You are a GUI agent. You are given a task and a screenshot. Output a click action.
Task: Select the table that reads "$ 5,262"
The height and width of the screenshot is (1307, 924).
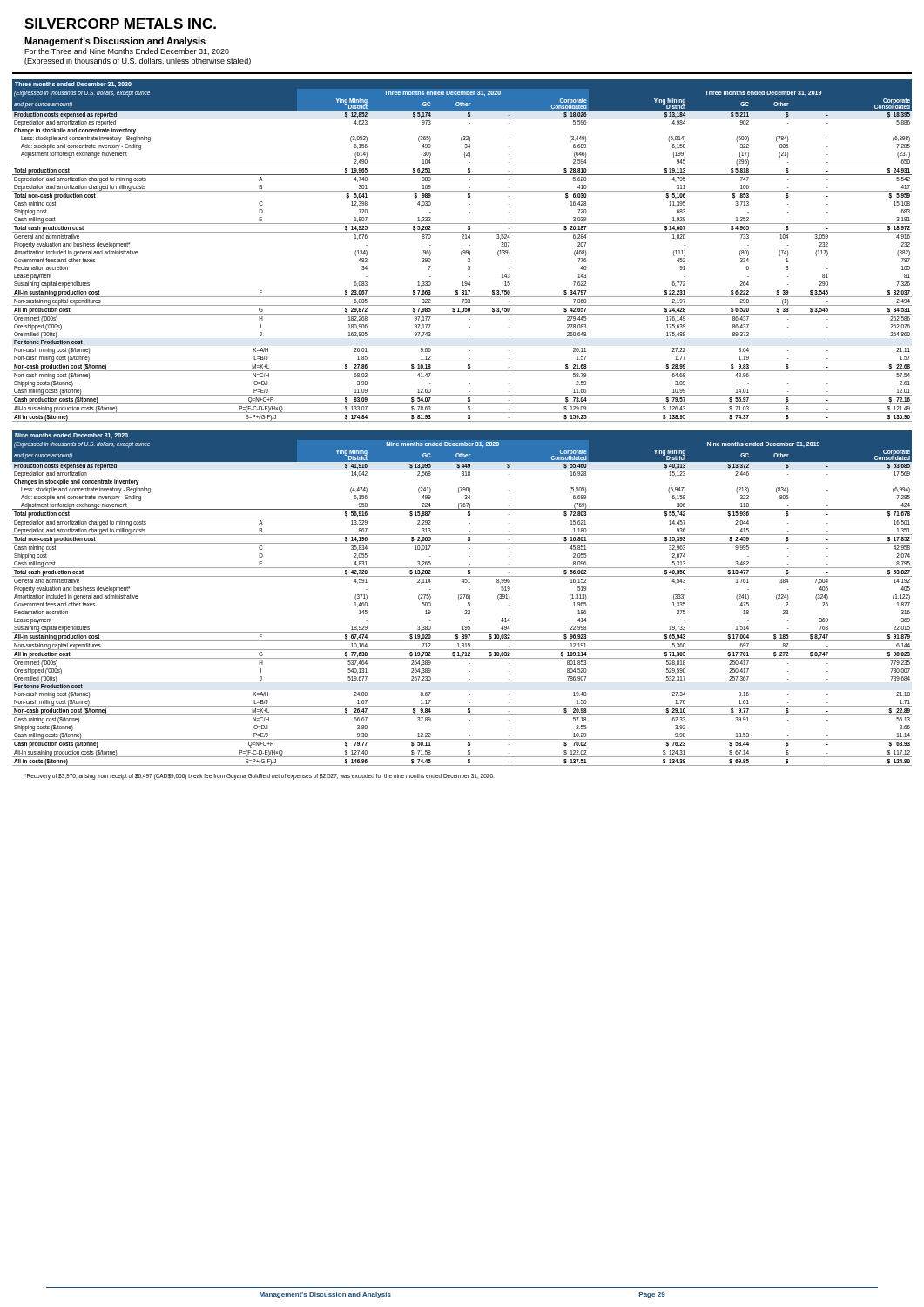(x=462, y=251)
